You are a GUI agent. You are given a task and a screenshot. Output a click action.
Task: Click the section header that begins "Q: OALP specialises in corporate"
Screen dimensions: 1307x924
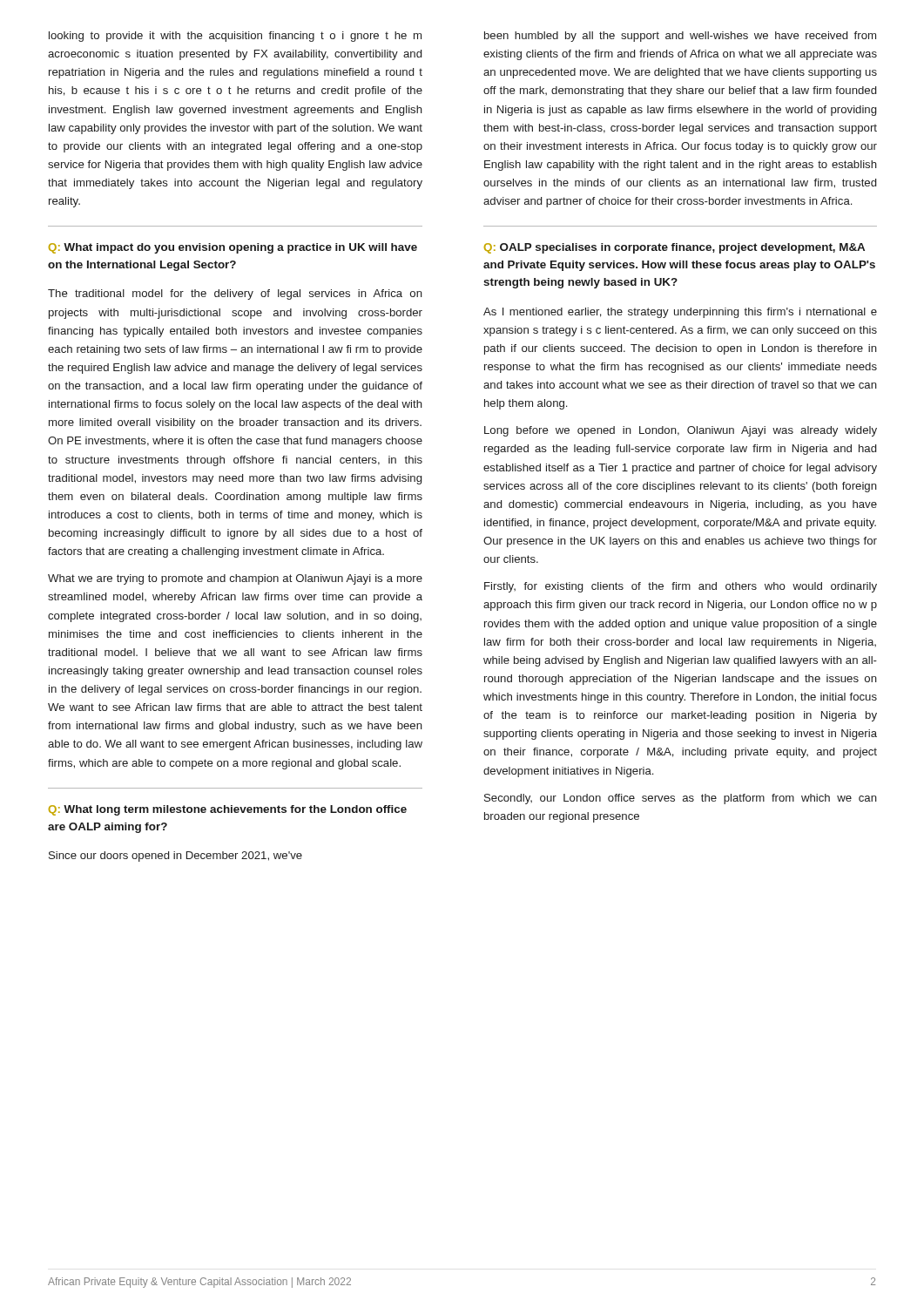pyautogui.click(x=679, y=265)
